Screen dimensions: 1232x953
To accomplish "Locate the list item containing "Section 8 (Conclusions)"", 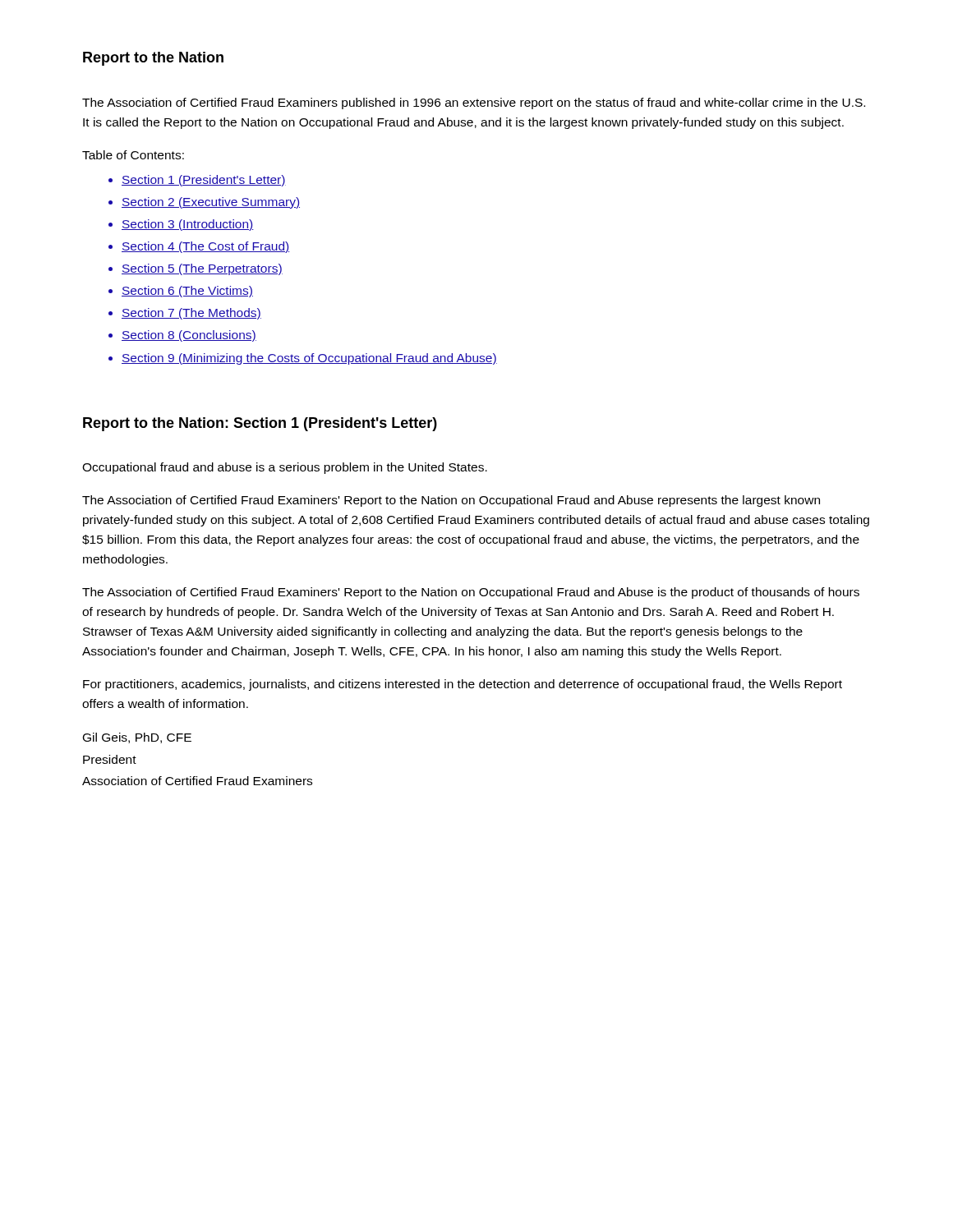I will 189,335.
